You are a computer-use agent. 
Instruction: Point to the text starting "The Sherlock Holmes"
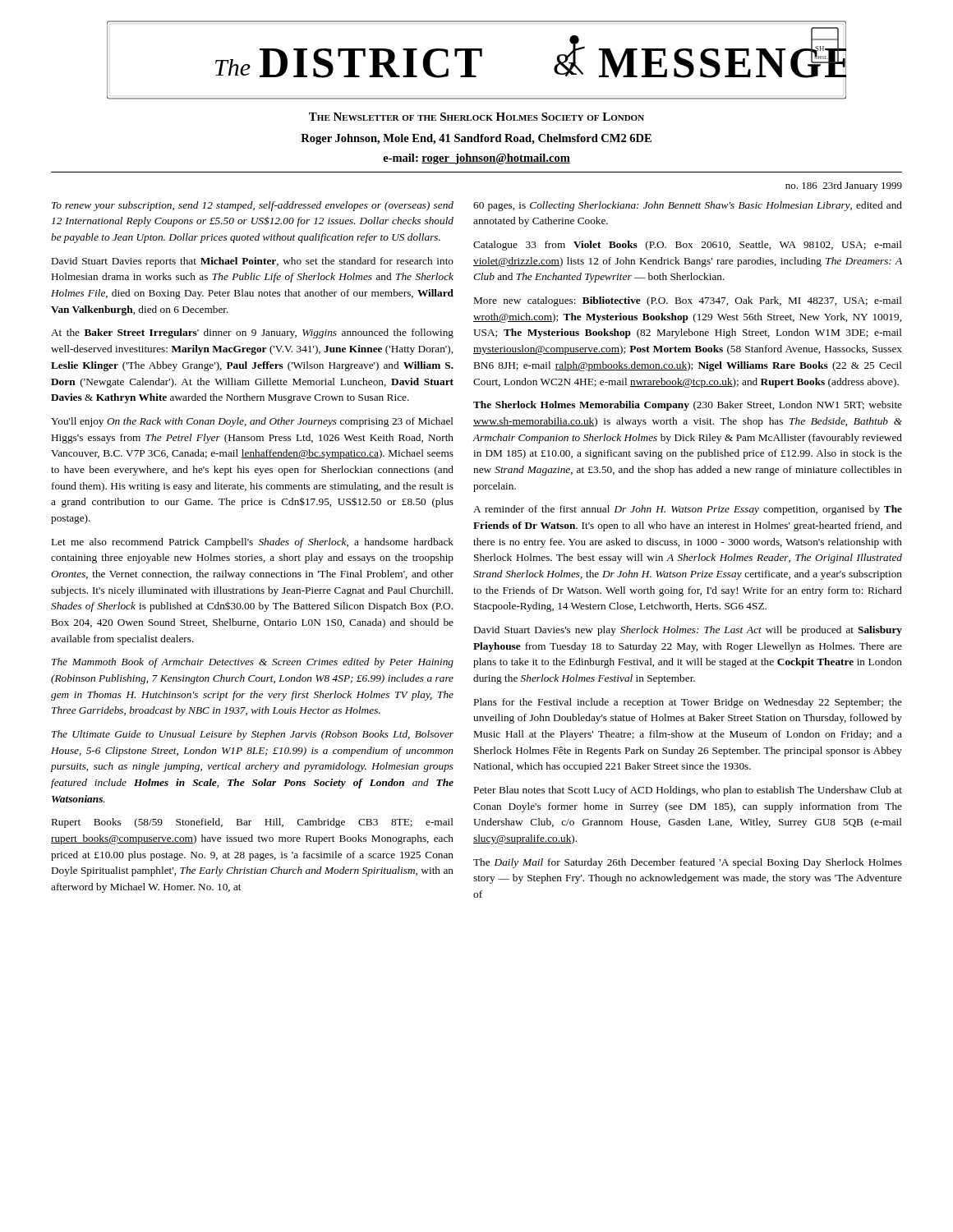688,445
